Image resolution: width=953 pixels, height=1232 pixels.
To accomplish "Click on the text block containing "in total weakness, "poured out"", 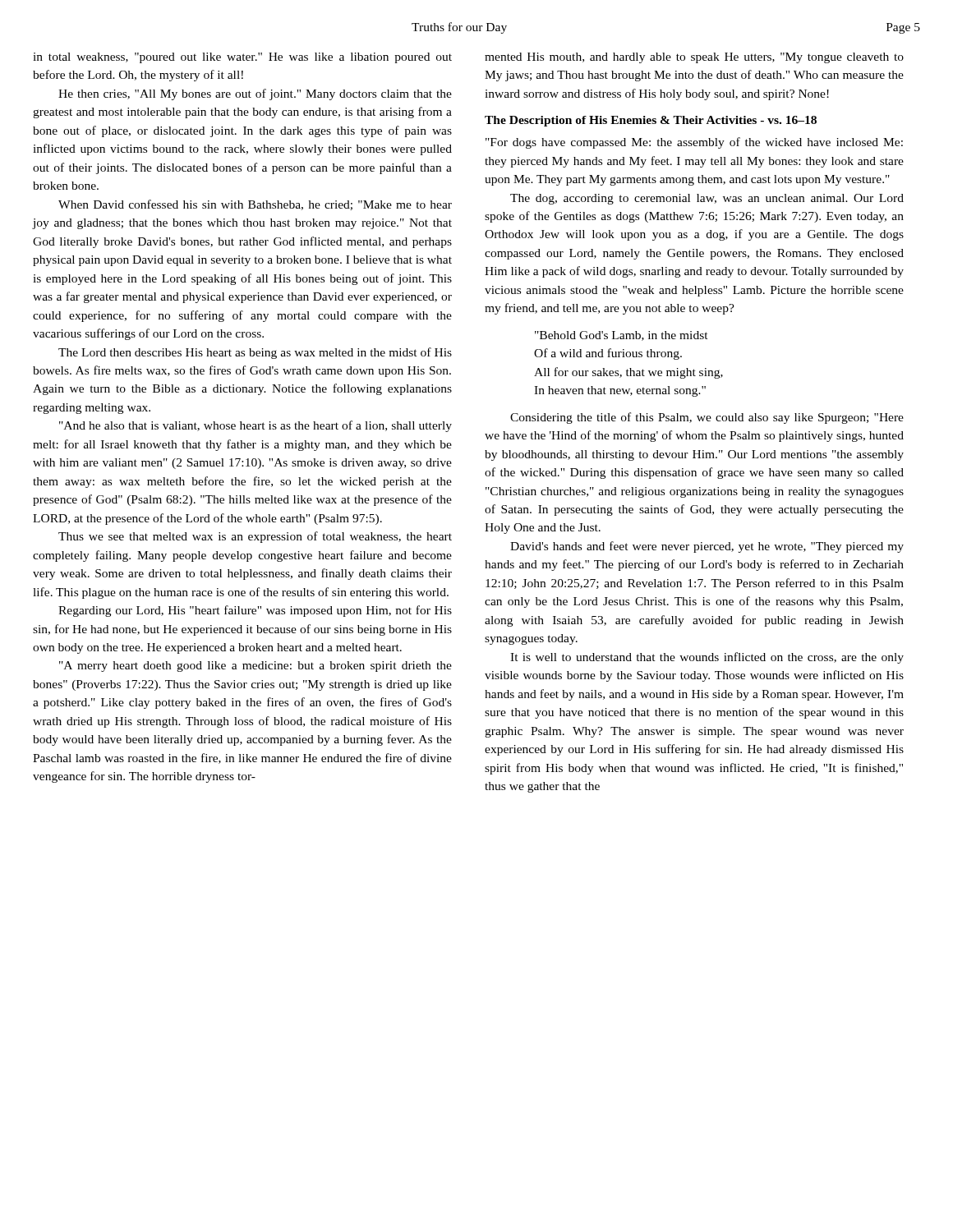I will pyautogui.click(x=242, y=417).
